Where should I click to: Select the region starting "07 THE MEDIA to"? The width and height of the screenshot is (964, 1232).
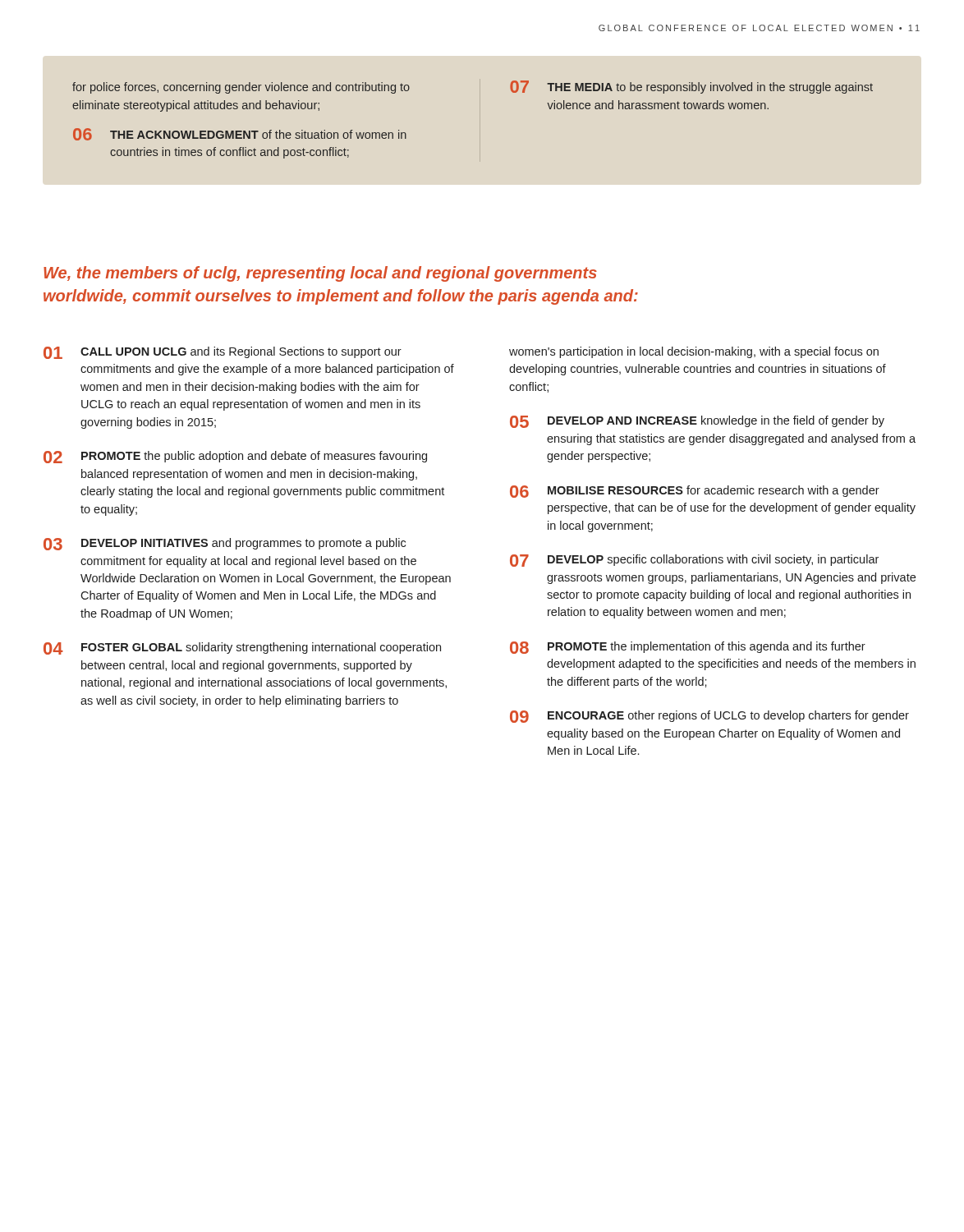[701, 97]
